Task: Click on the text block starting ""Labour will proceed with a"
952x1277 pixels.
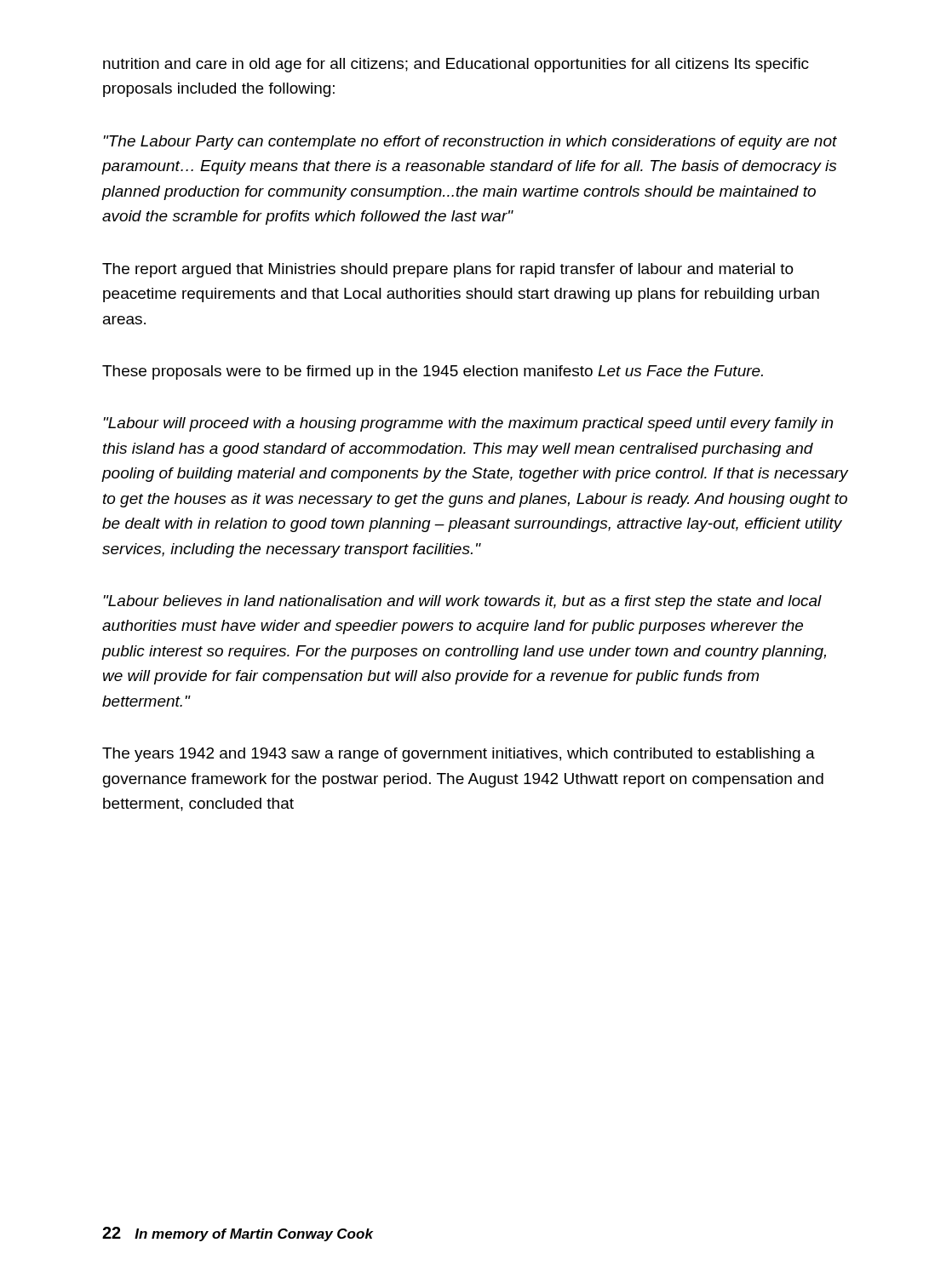Action: (x=475, y=486)
